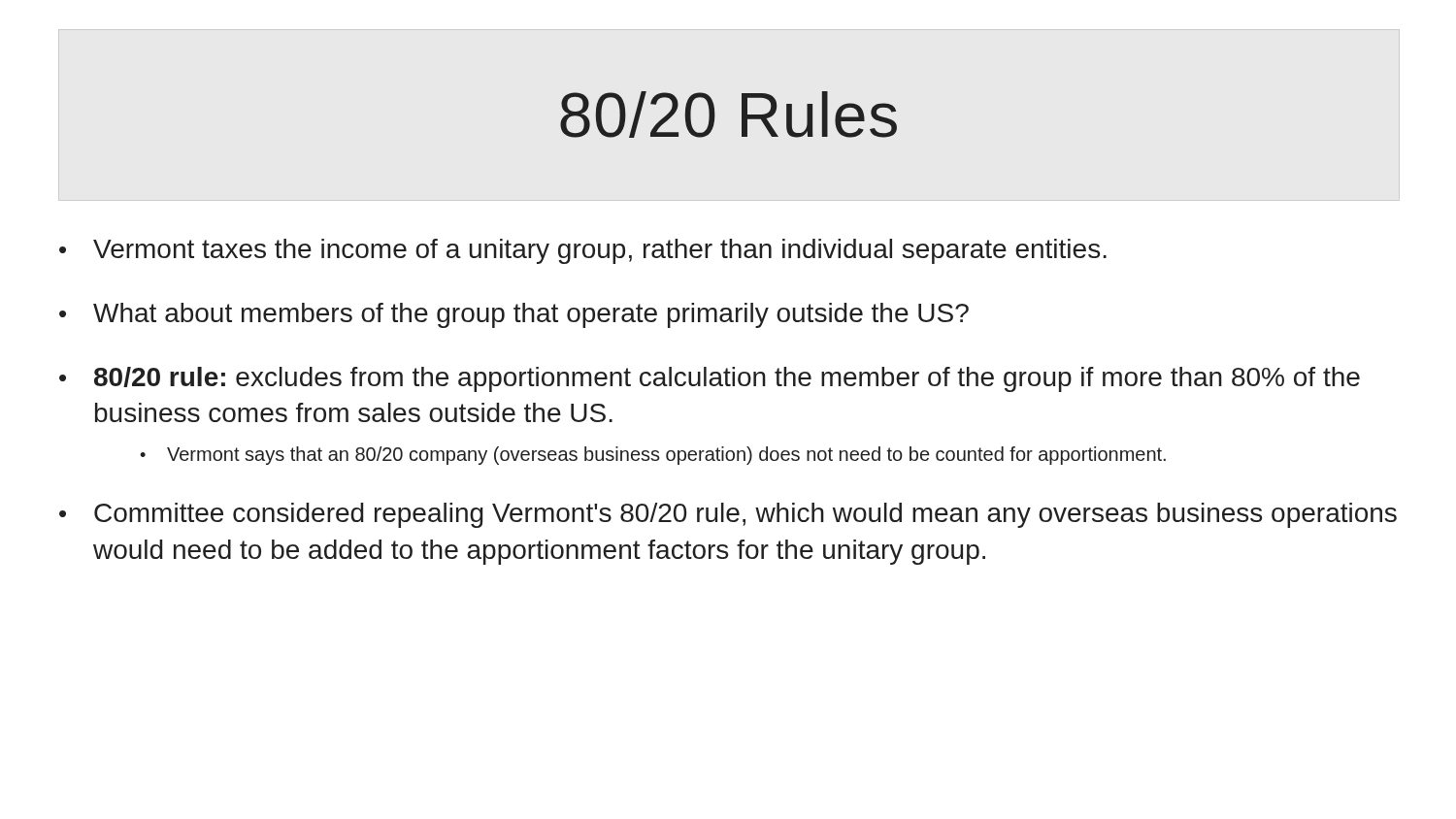Screen dimensions: 819x1456
Task: Select the list item that says "• 80/20 rule: excludes from the apportionment"
Action: [x=710, y=379]
